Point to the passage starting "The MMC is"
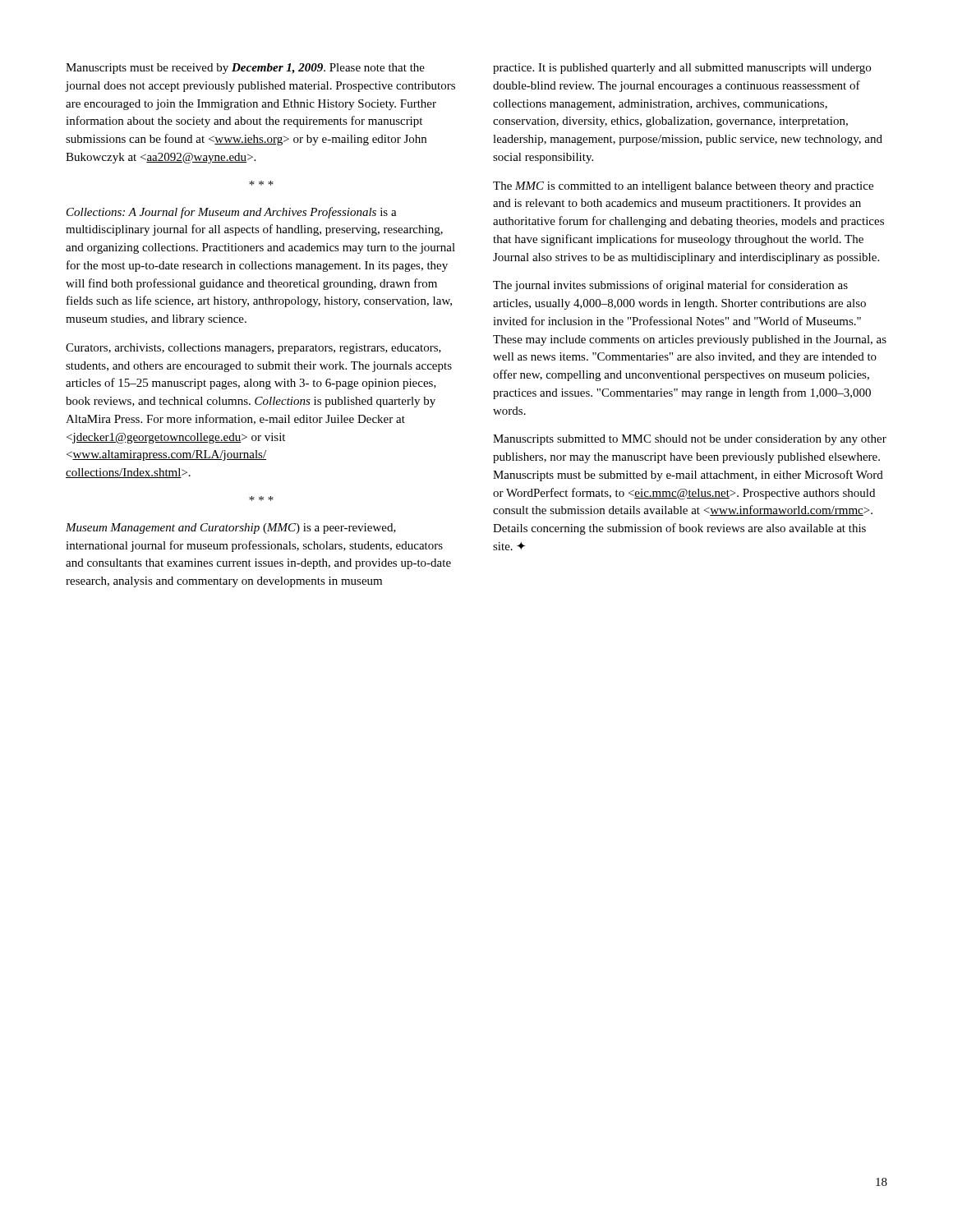The height and width of the screenshot is (1232, 953). (690, 222)
